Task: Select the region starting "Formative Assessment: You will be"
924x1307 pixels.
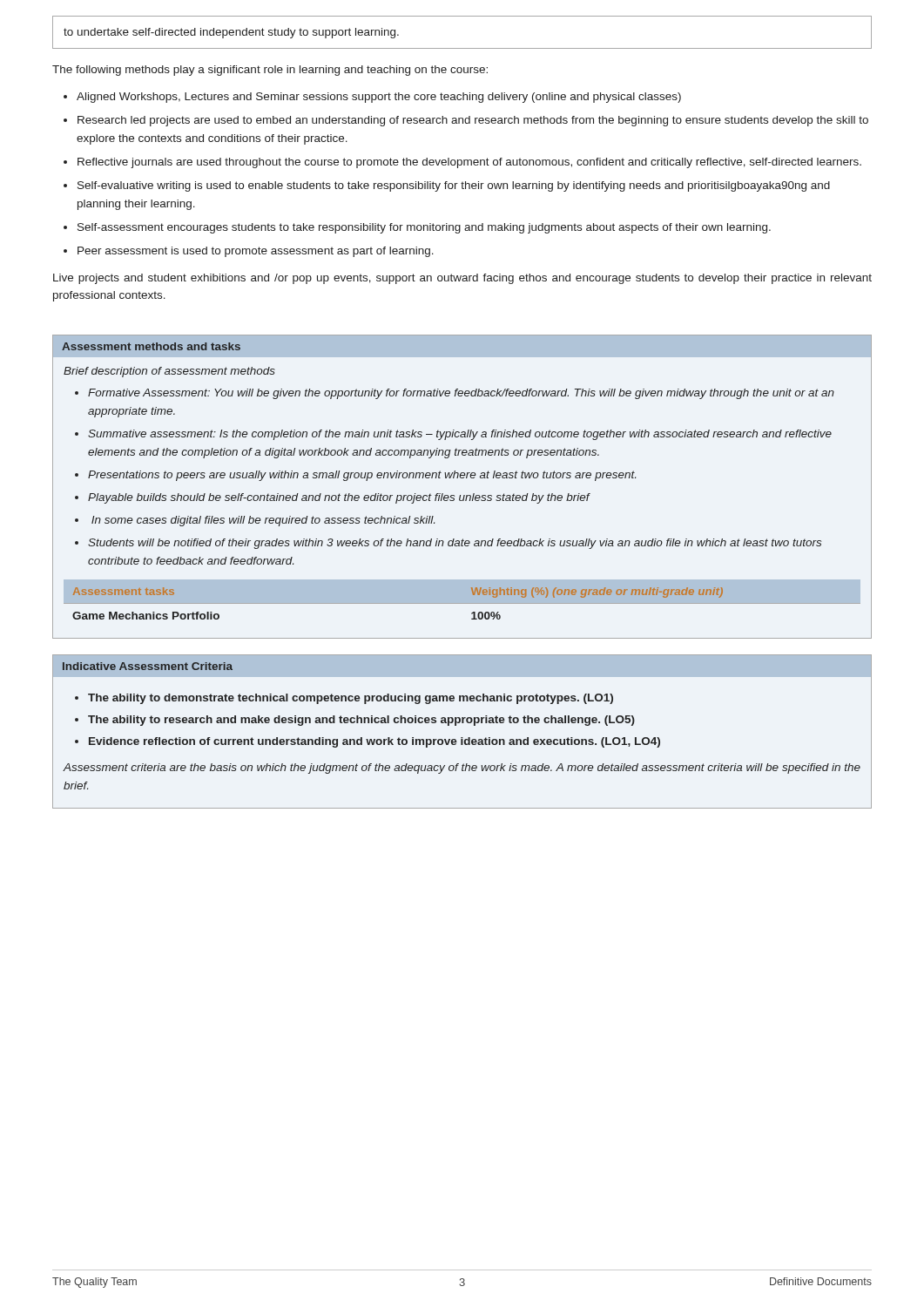Action: click(461, 402)
